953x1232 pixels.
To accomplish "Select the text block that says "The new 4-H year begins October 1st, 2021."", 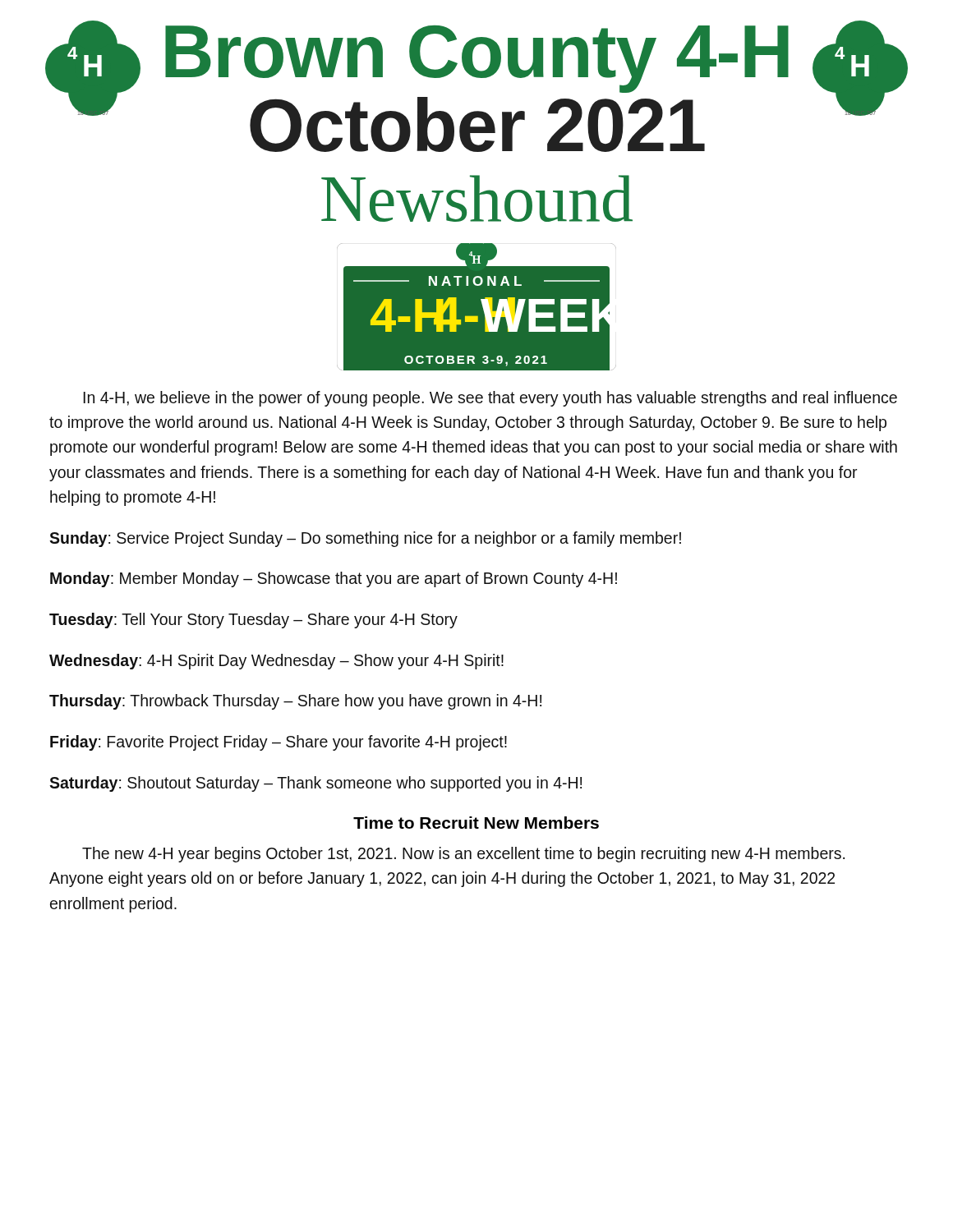I will [476, 878].
